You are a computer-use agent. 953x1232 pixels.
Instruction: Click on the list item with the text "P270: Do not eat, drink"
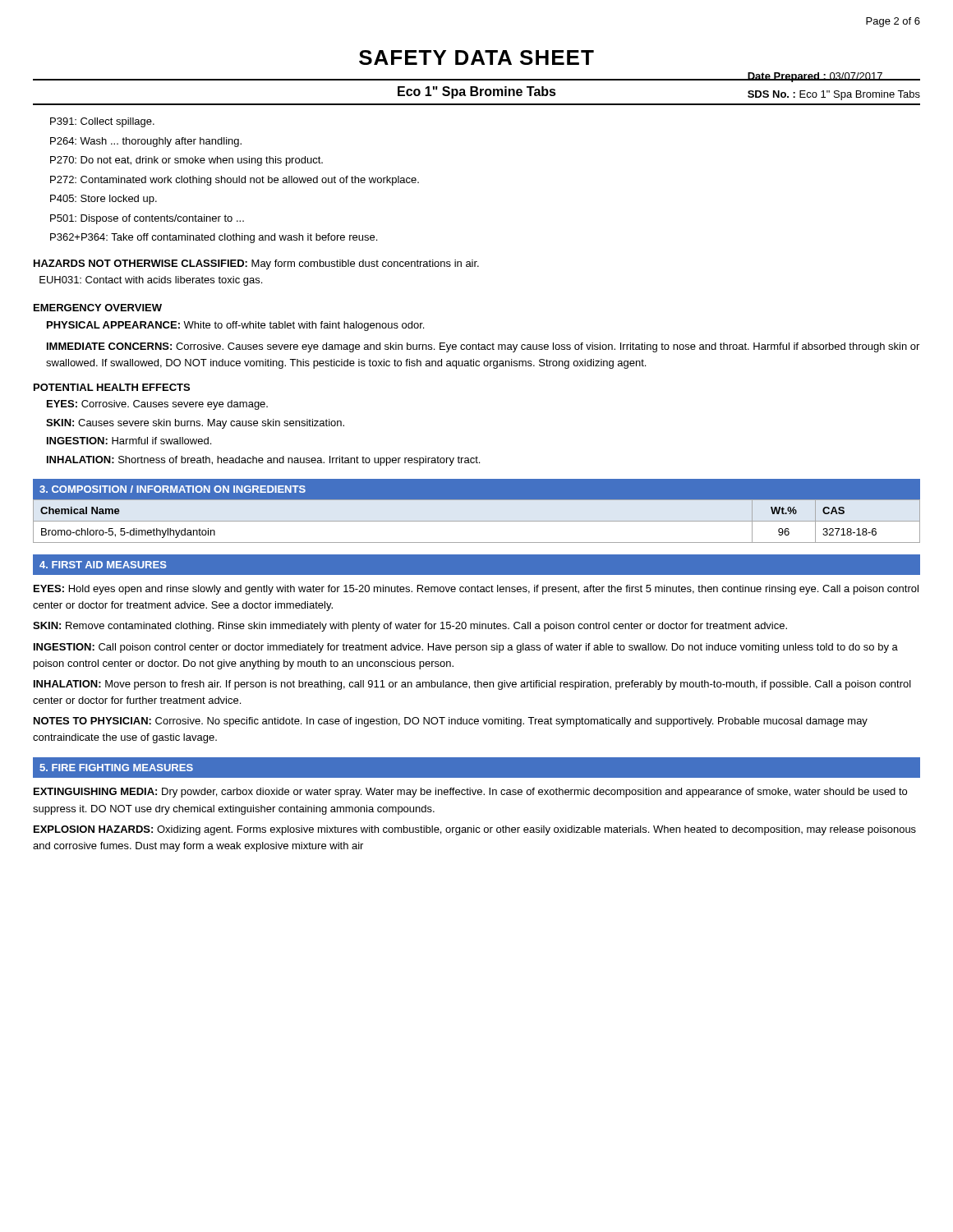[x=186, y=160]
